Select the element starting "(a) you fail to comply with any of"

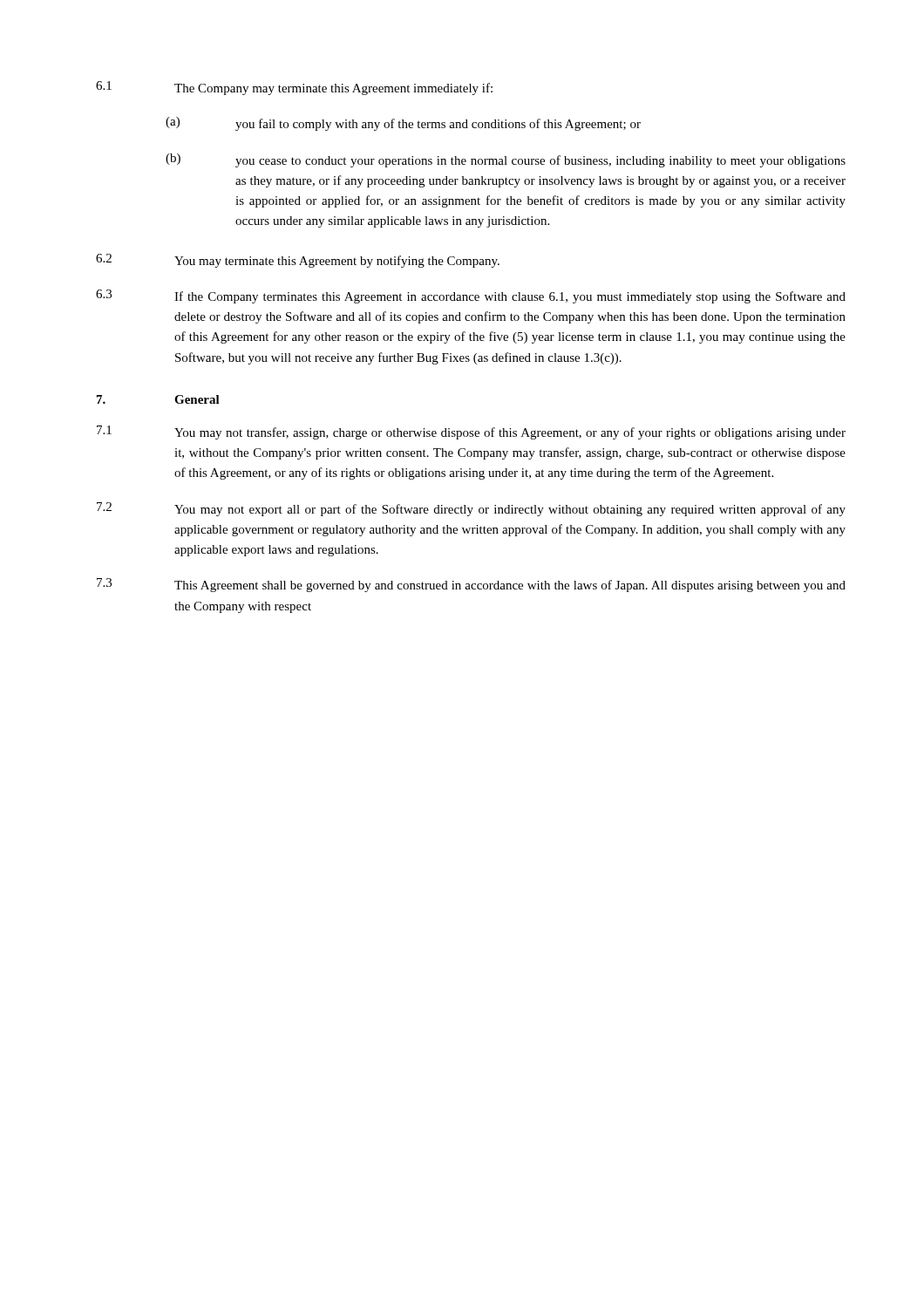[x=506, y=125]
